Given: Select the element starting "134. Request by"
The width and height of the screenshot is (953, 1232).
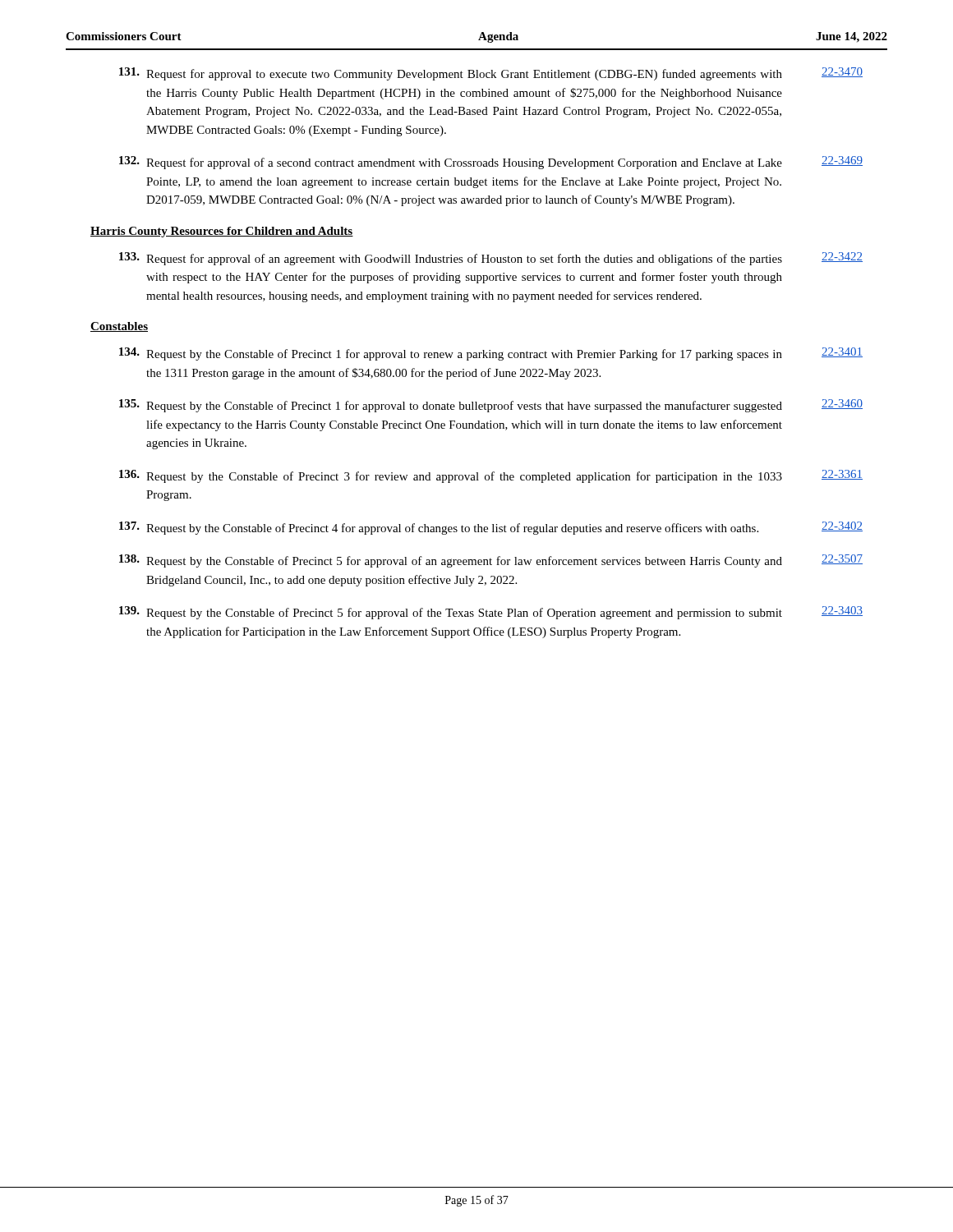Looking at the screenshot, I should tap(476, 363).
